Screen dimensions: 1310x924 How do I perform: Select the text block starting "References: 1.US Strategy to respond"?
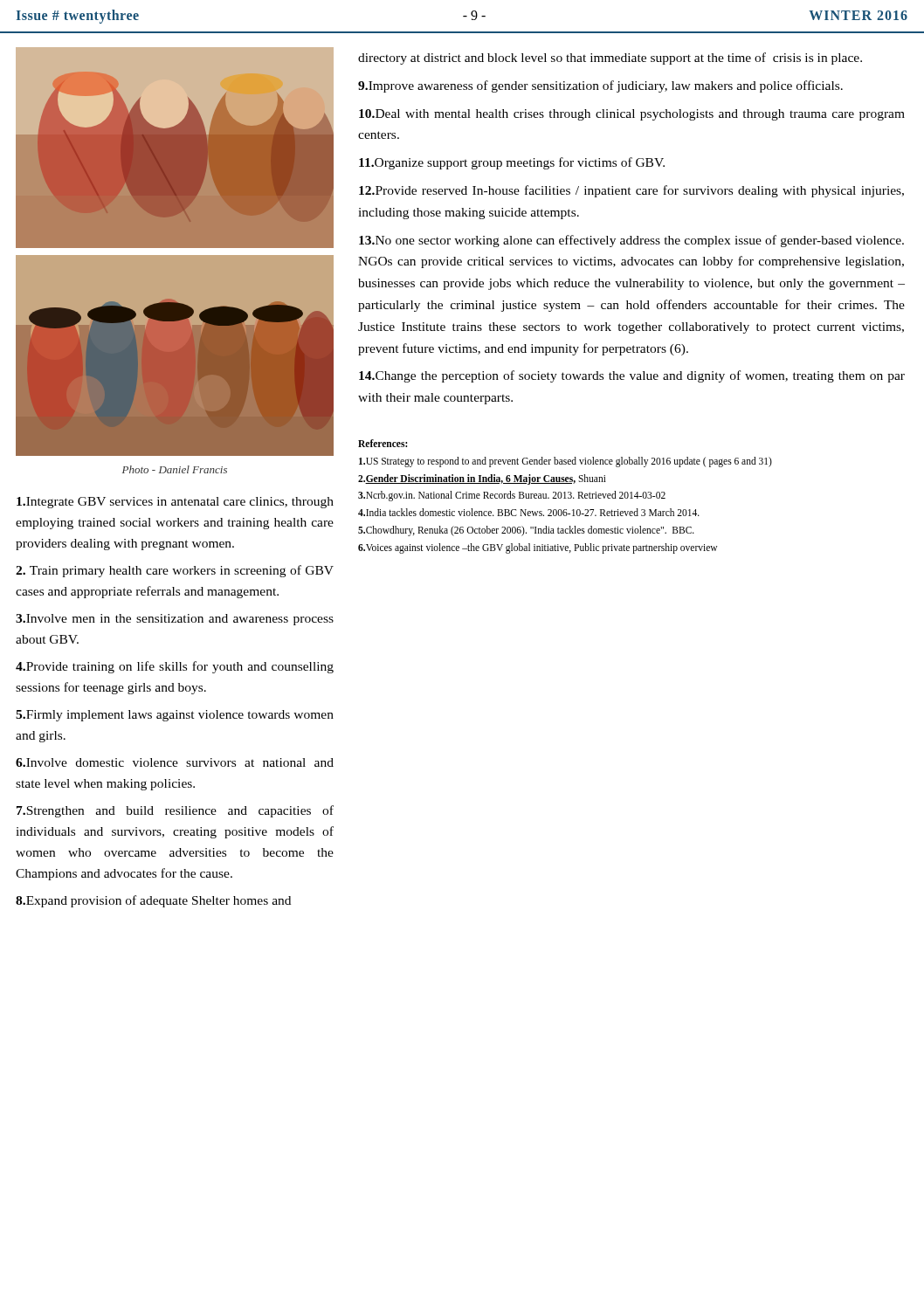coord(631,496)
